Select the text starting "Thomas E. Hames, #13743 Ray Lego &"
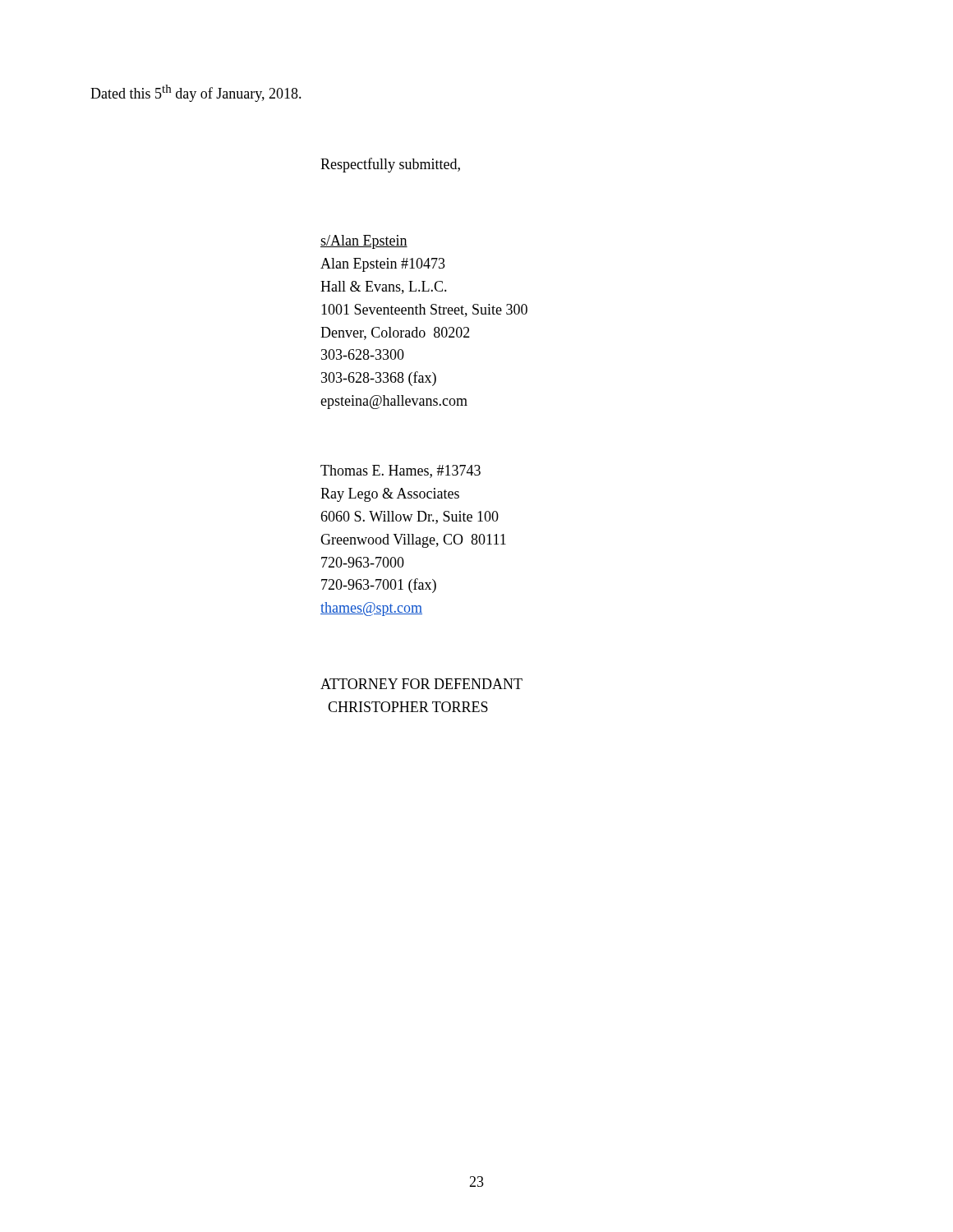 (414, 539)
